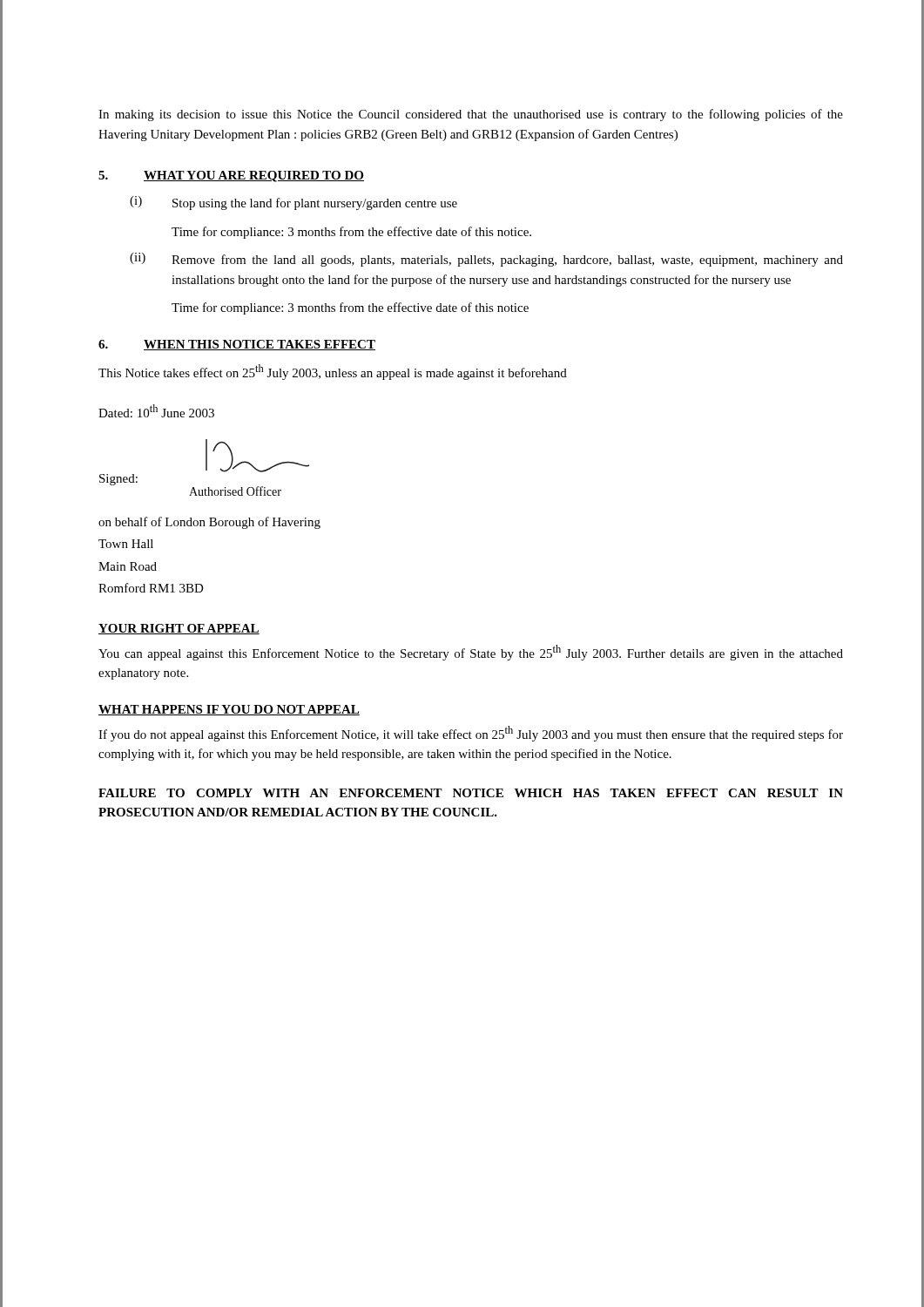Point to the block starting "5. WHAT YOU ARE REQUIRED TO"
The height and width of the screenshot is (1307, 924).
click(231, 176)
